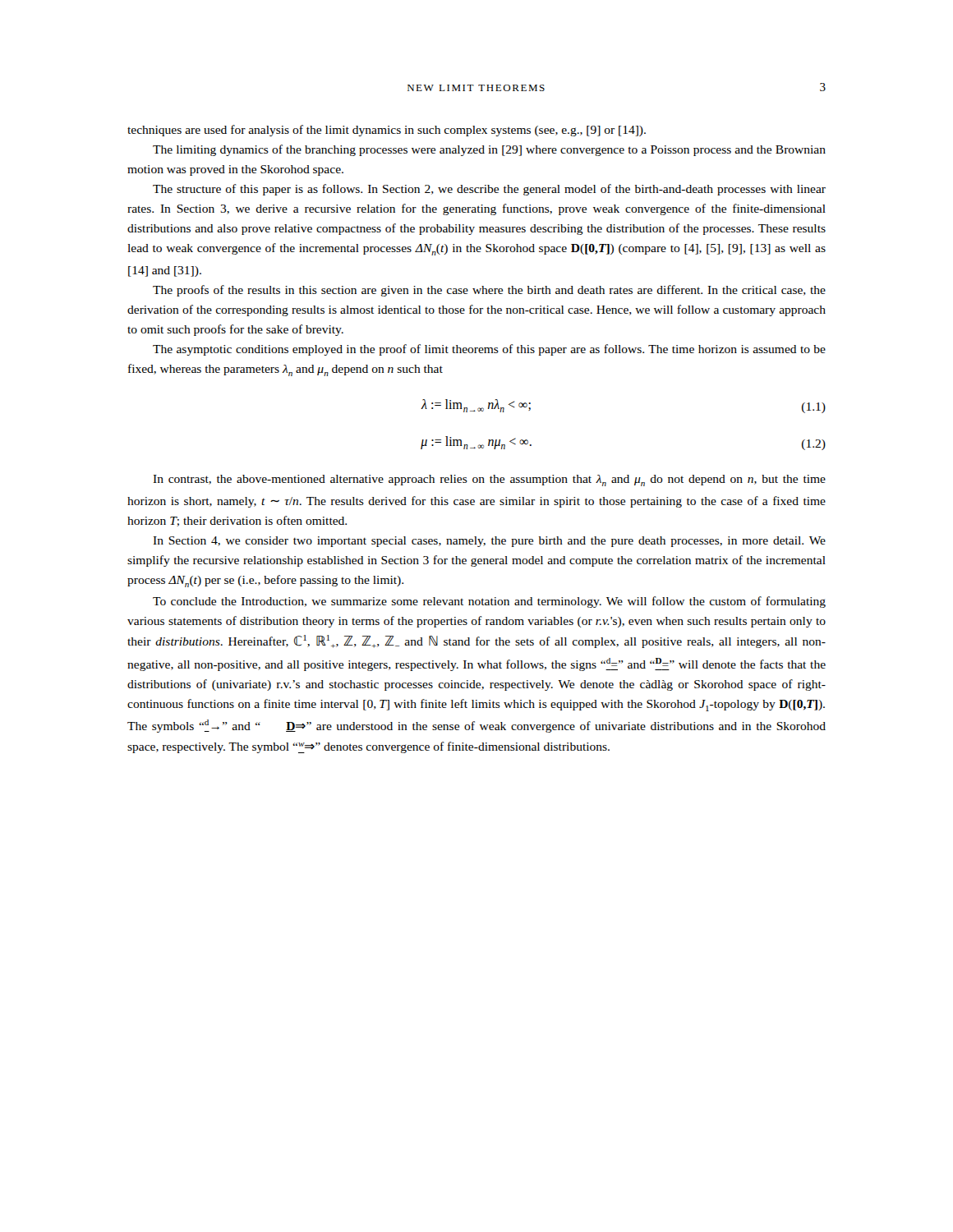Locate the element starting "To conclude the Introduction, we summarize"
Image resolution: width=953 pixels, height=1232 pixels.
pyautogui.click(x=476, y=674)
